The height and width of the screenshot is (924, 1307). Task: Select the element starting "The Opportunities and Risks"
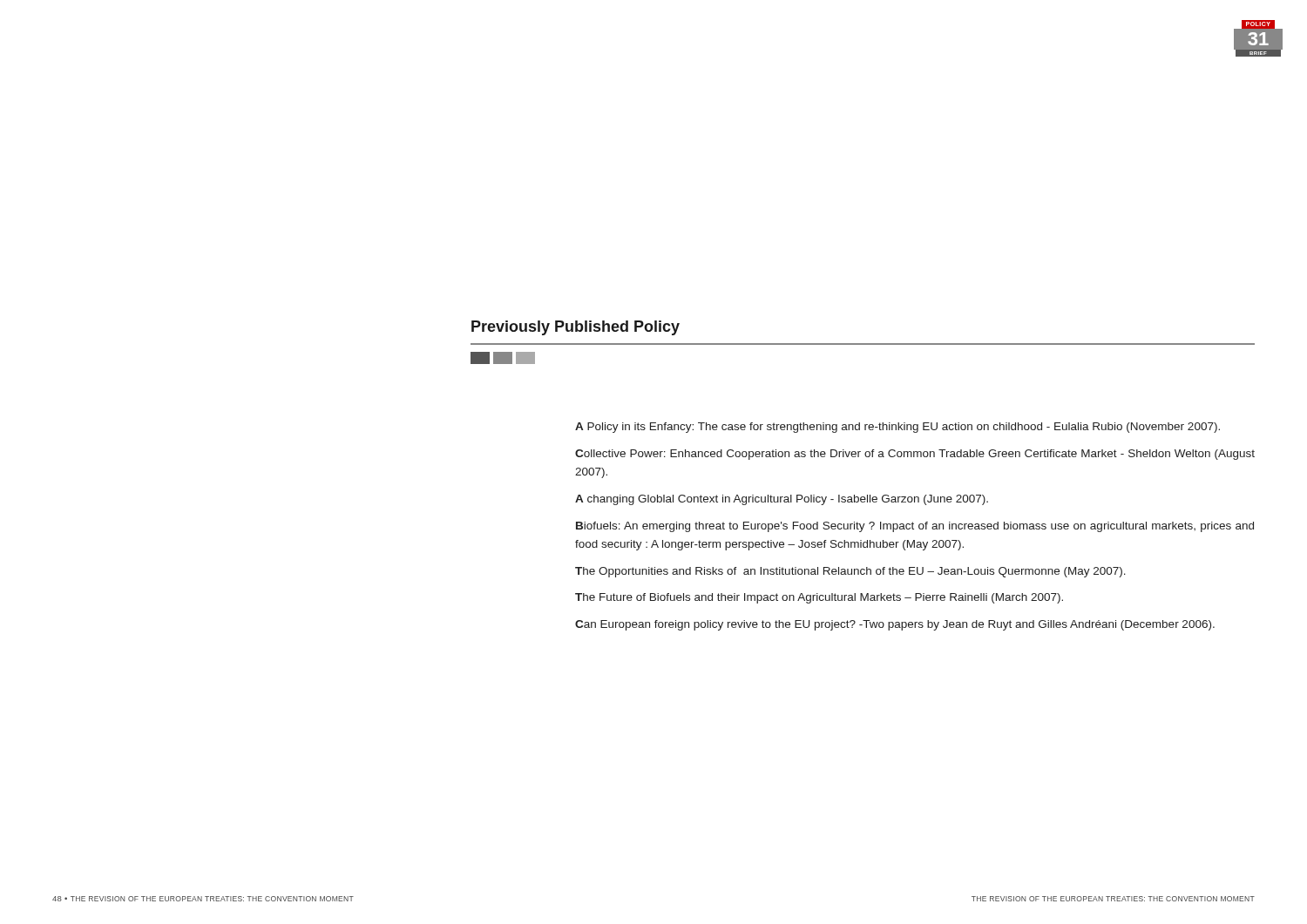coord(851,570)
